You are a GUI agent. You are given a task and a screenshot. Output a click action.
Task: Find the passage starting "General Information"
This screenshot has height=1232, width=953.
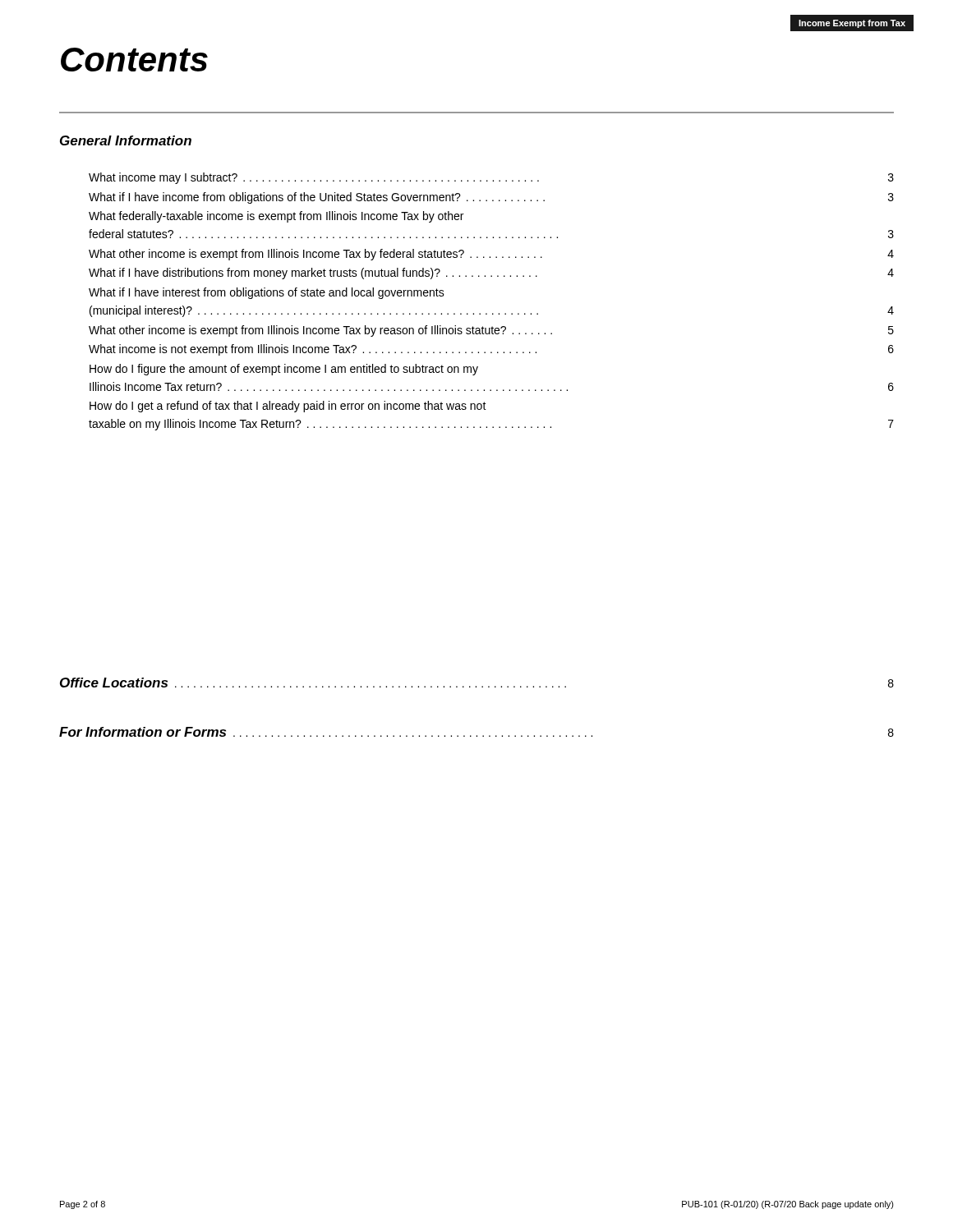pos(126,141)
